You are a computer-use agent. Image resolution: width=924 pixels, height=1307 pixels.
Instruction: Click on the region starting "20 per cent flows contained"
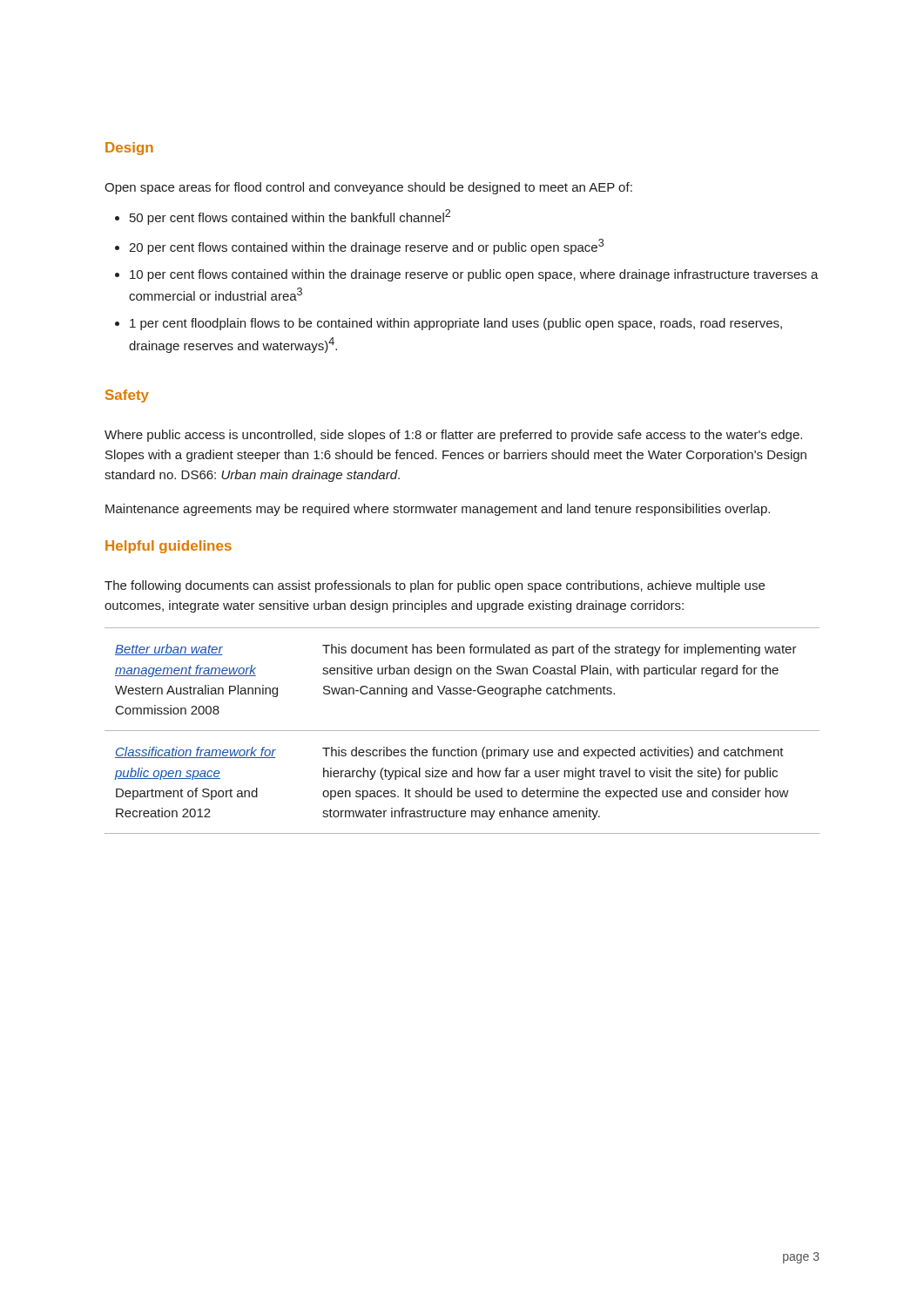point(367,245)
